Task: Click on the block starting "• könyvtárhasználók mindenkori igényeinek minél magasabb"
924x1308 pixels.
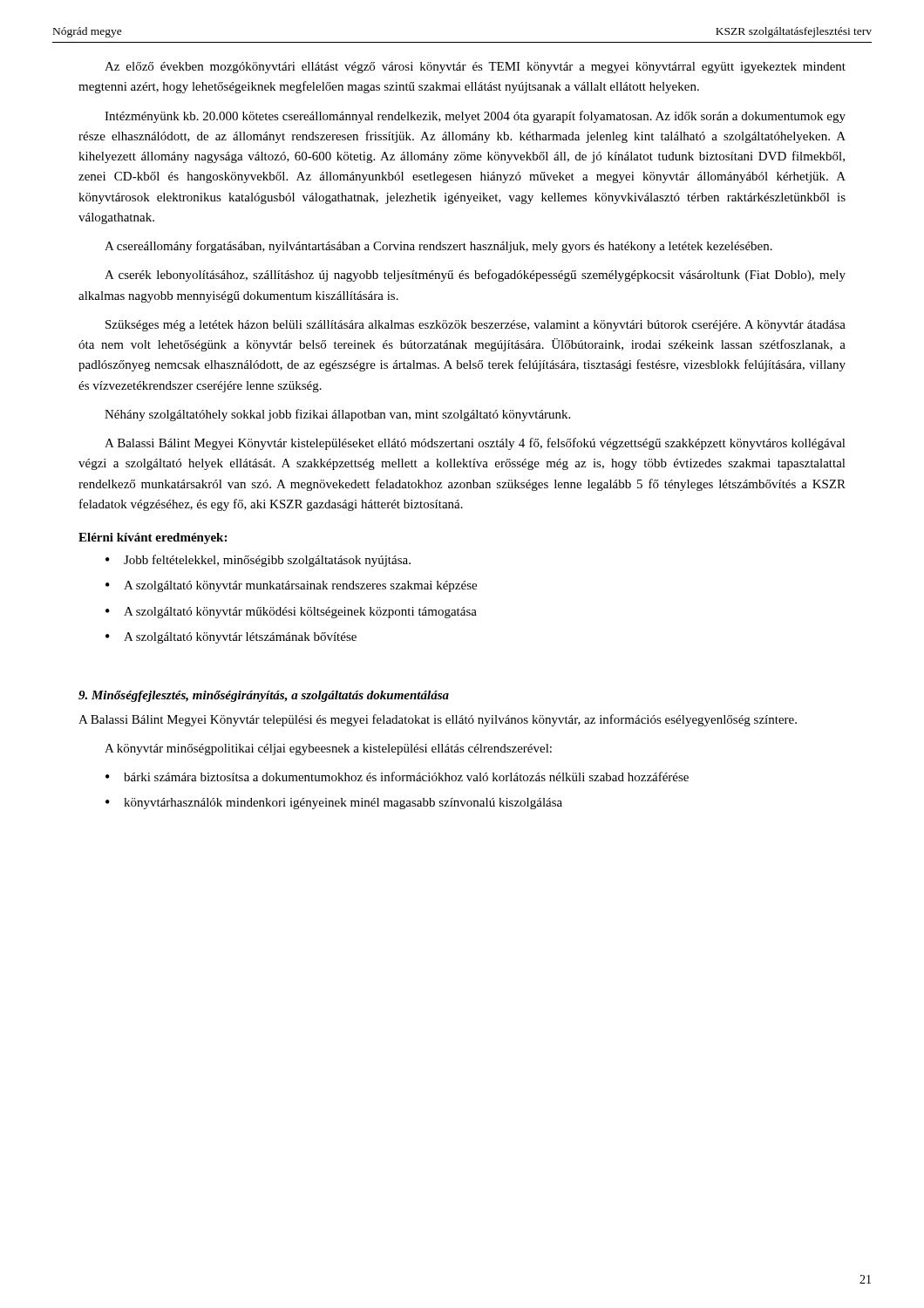Action: pos(475,803)
